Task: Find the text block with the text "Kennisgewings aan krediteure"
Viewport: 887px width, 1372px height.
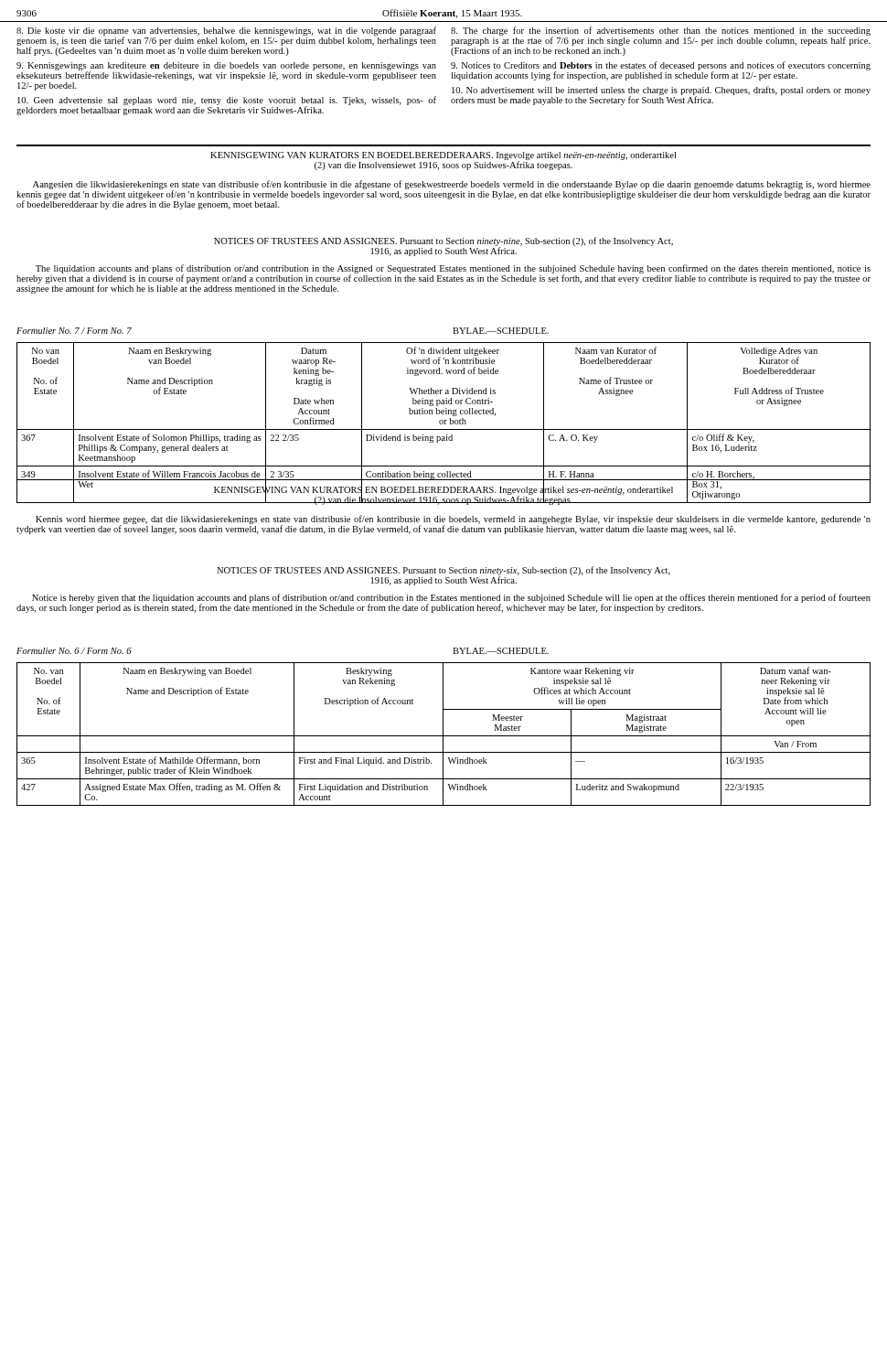Action: pos(226,75)
